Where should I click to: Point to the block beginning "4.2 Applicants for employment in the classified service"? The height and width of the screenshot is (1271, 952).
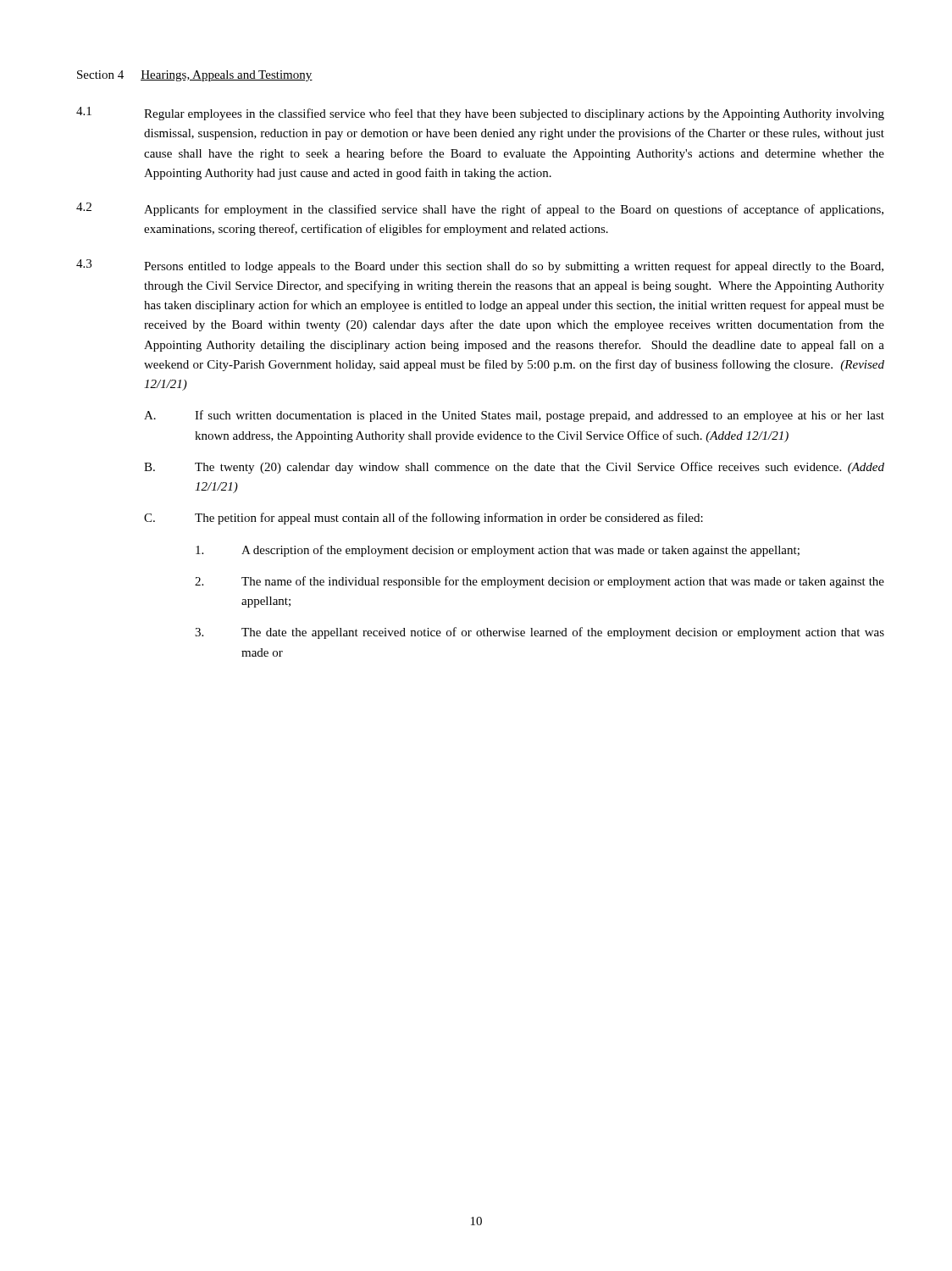[480, 220]
